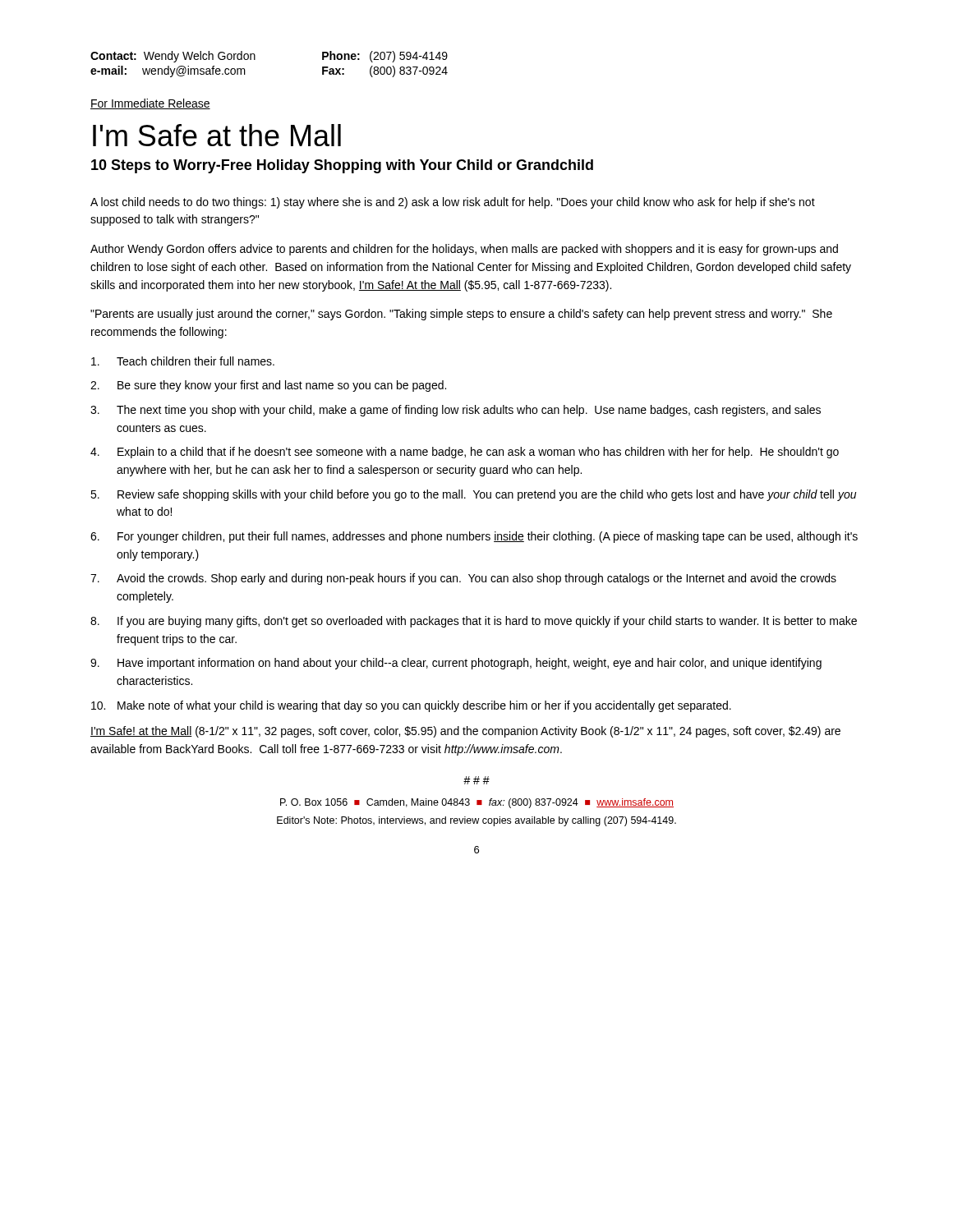
Task: Find the block on this page that starts "A lost child needs to do"
Action: pos(452,211)
